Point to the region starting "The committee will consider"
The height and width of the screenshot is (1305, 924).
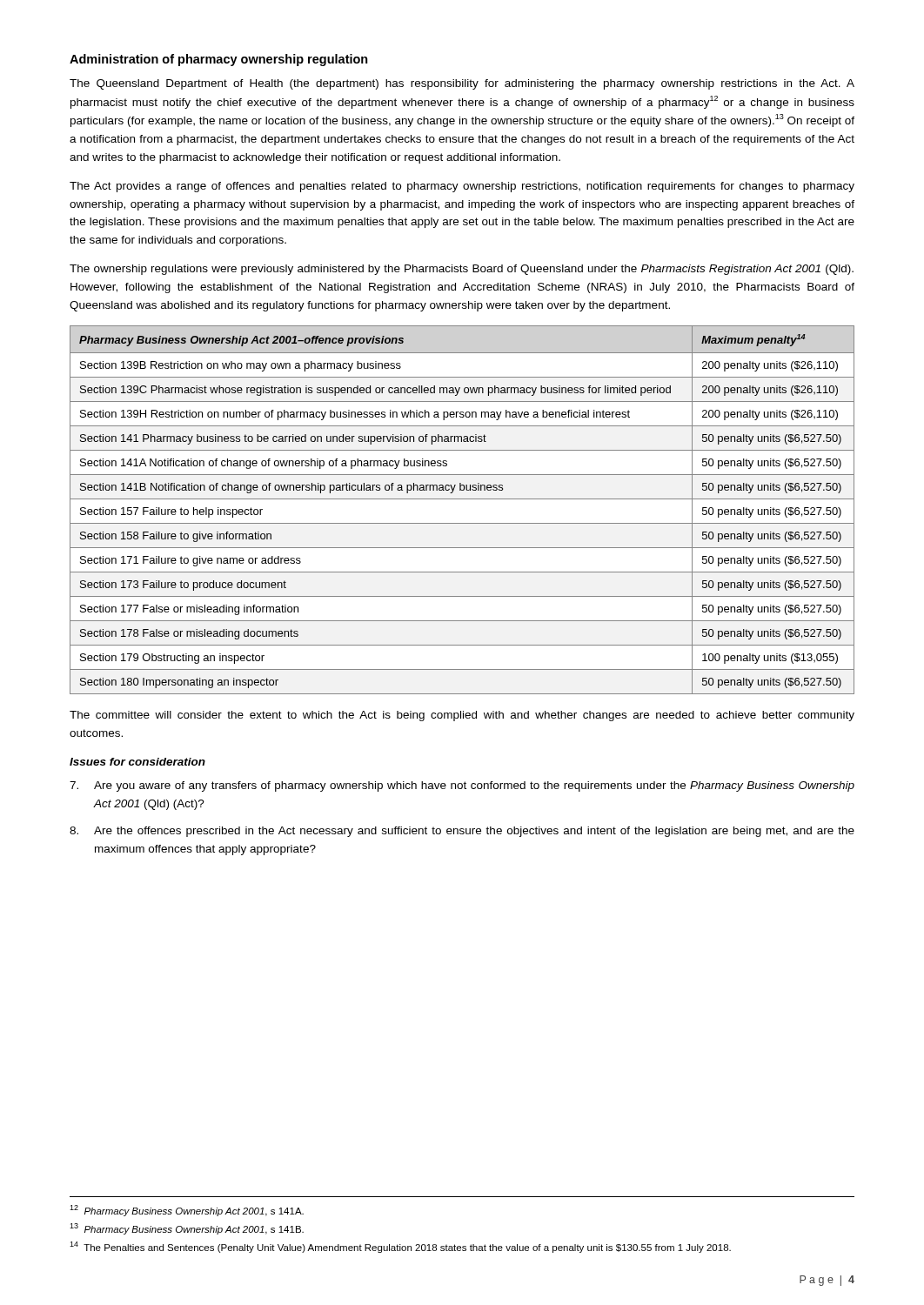coord(462,724)
